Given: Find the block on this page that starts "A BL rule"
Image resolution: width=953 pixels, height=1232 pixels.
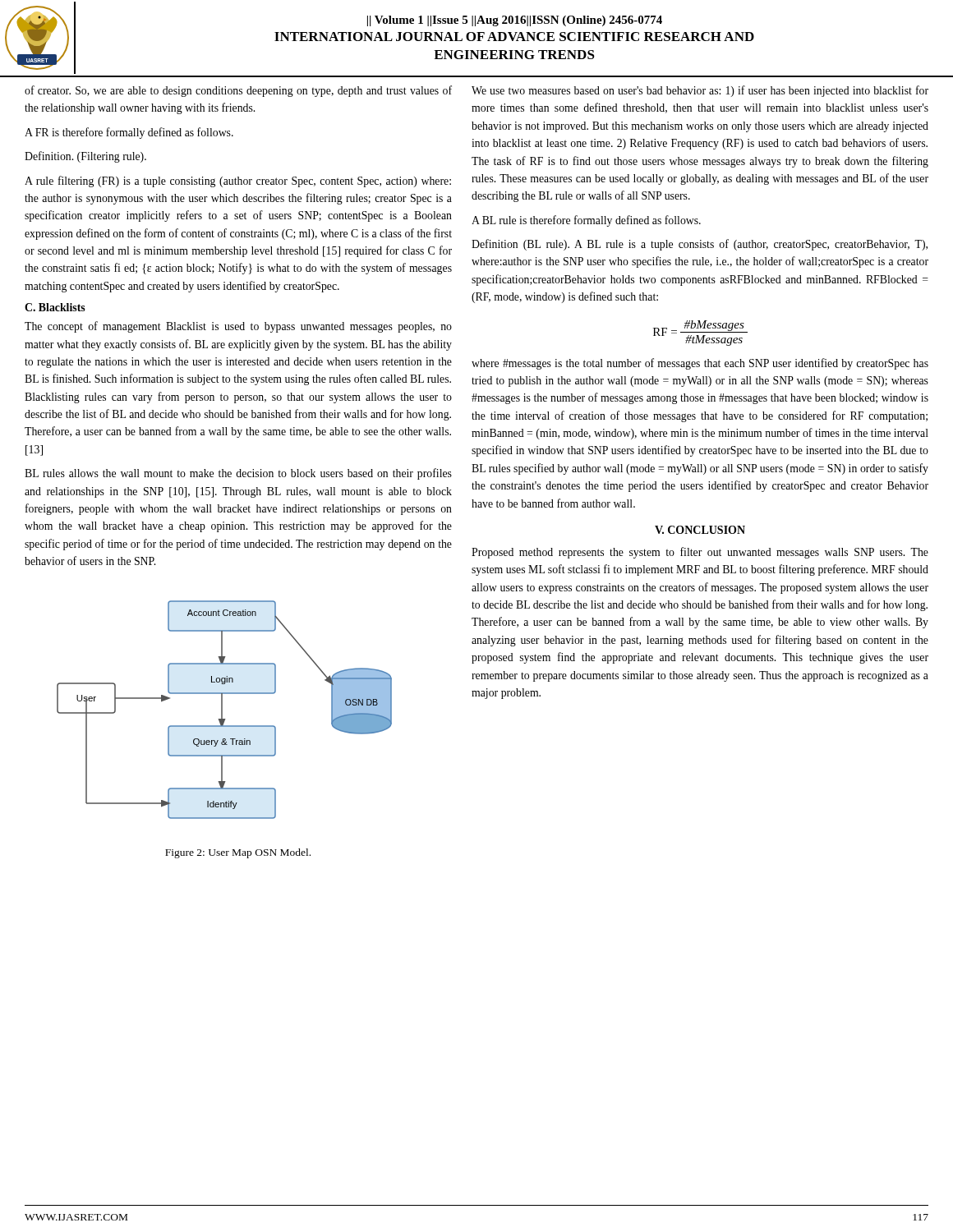Looking at the screenshot, I should [586, 220].
